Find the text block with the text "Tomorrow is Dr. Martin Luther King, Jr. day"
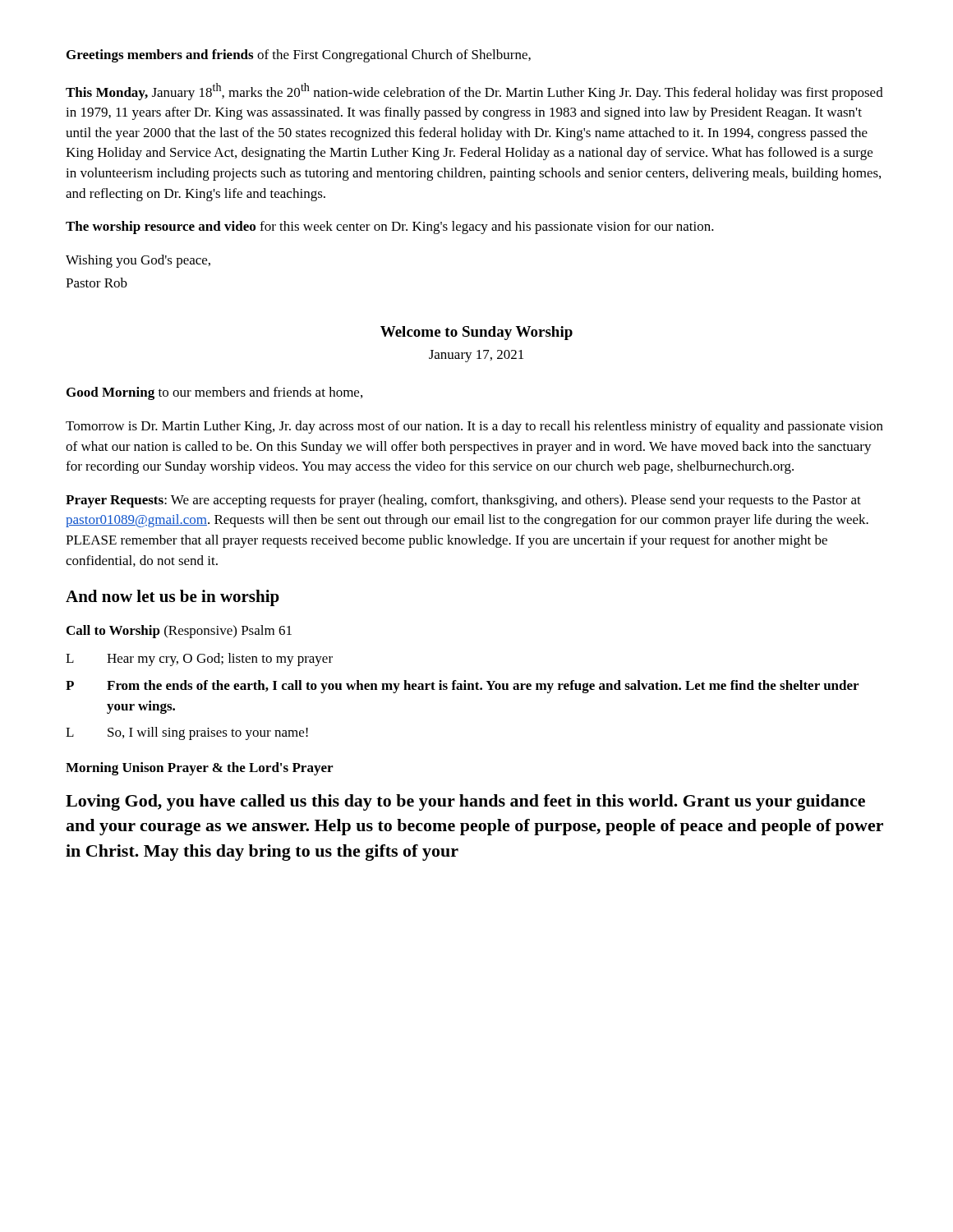The image size is (953, 1232). 474,446
